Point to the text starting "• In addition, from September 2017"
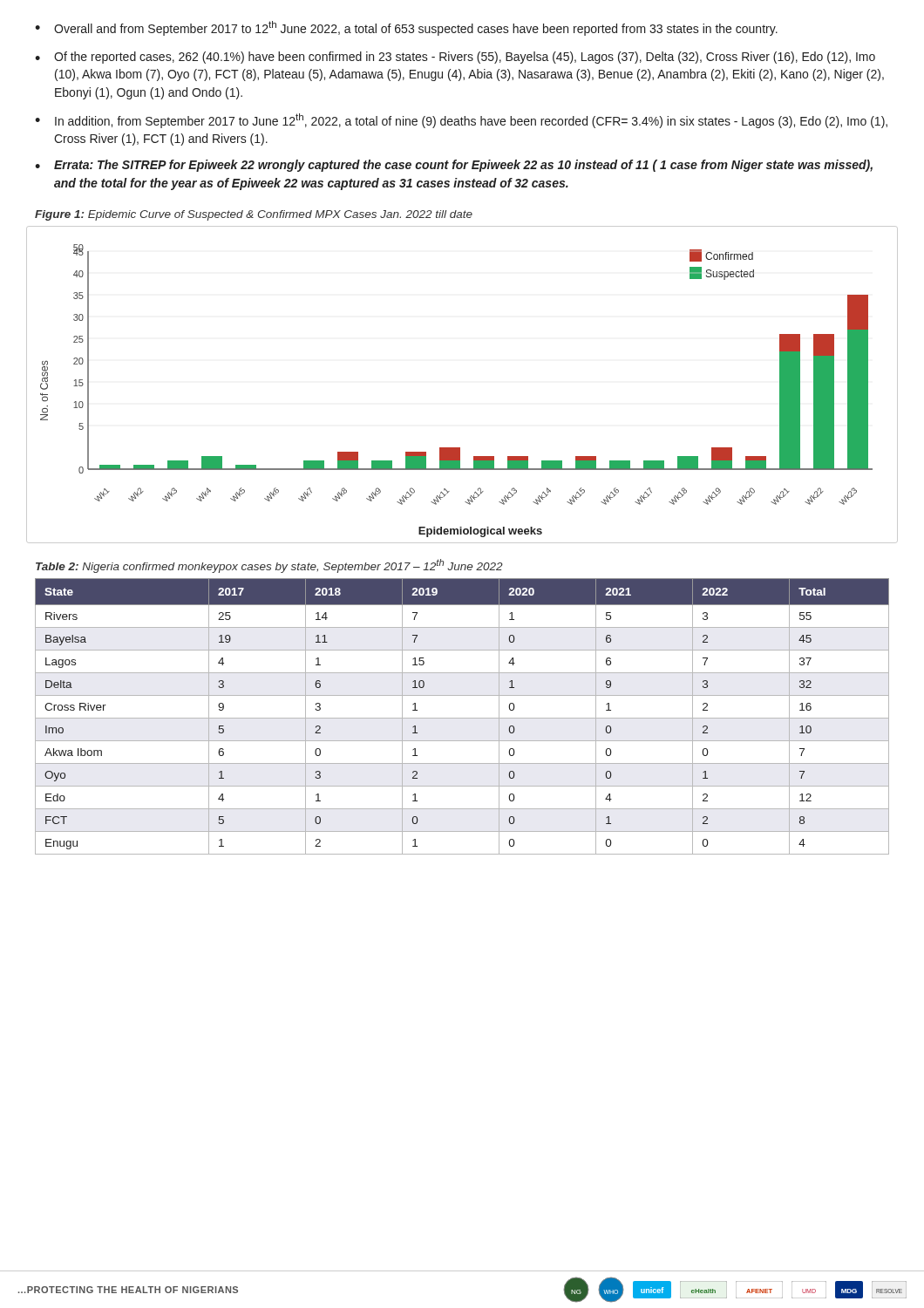 (x=462, y=129)
